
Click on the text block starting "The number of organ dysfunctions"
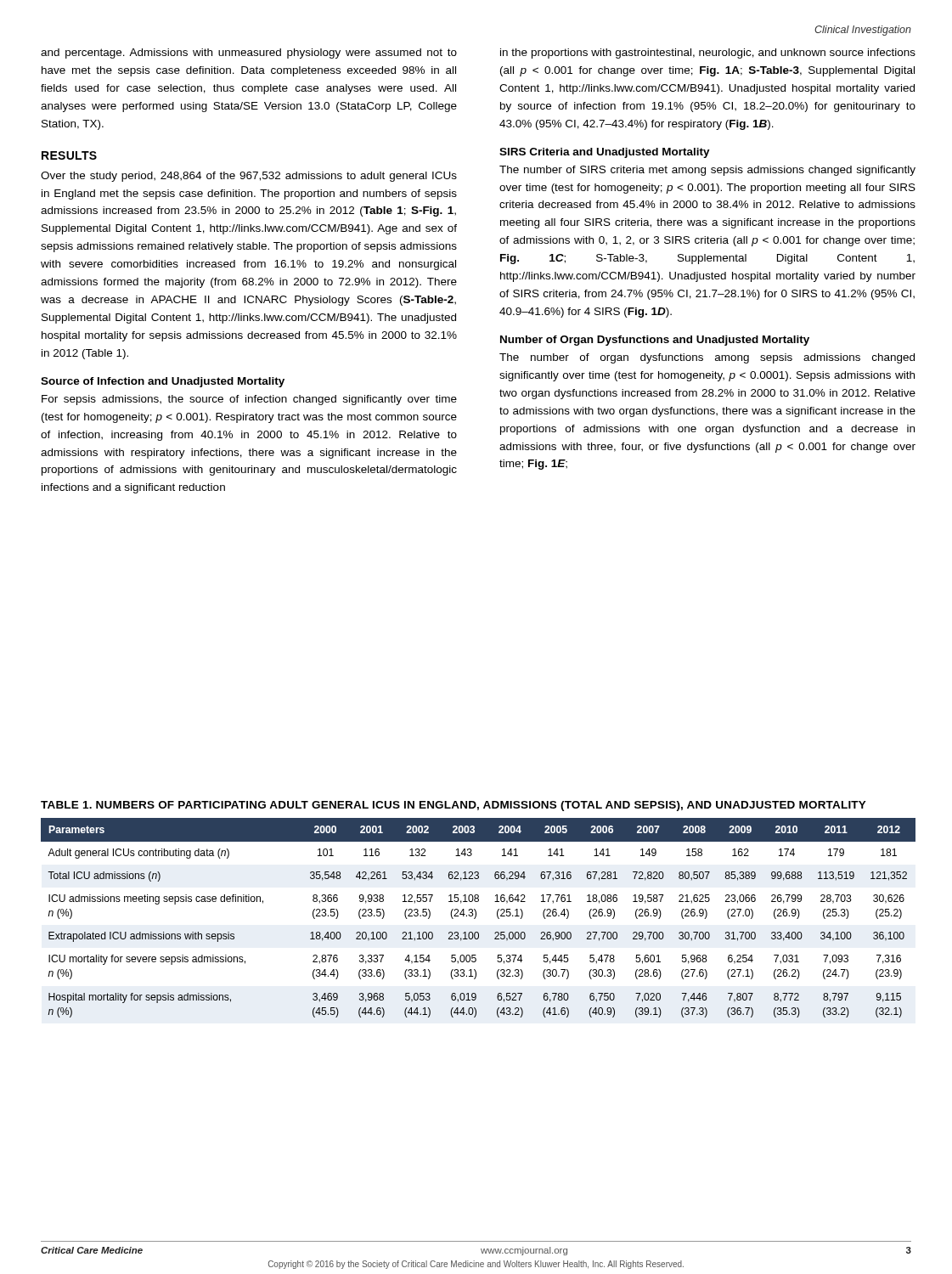[707, 411]
